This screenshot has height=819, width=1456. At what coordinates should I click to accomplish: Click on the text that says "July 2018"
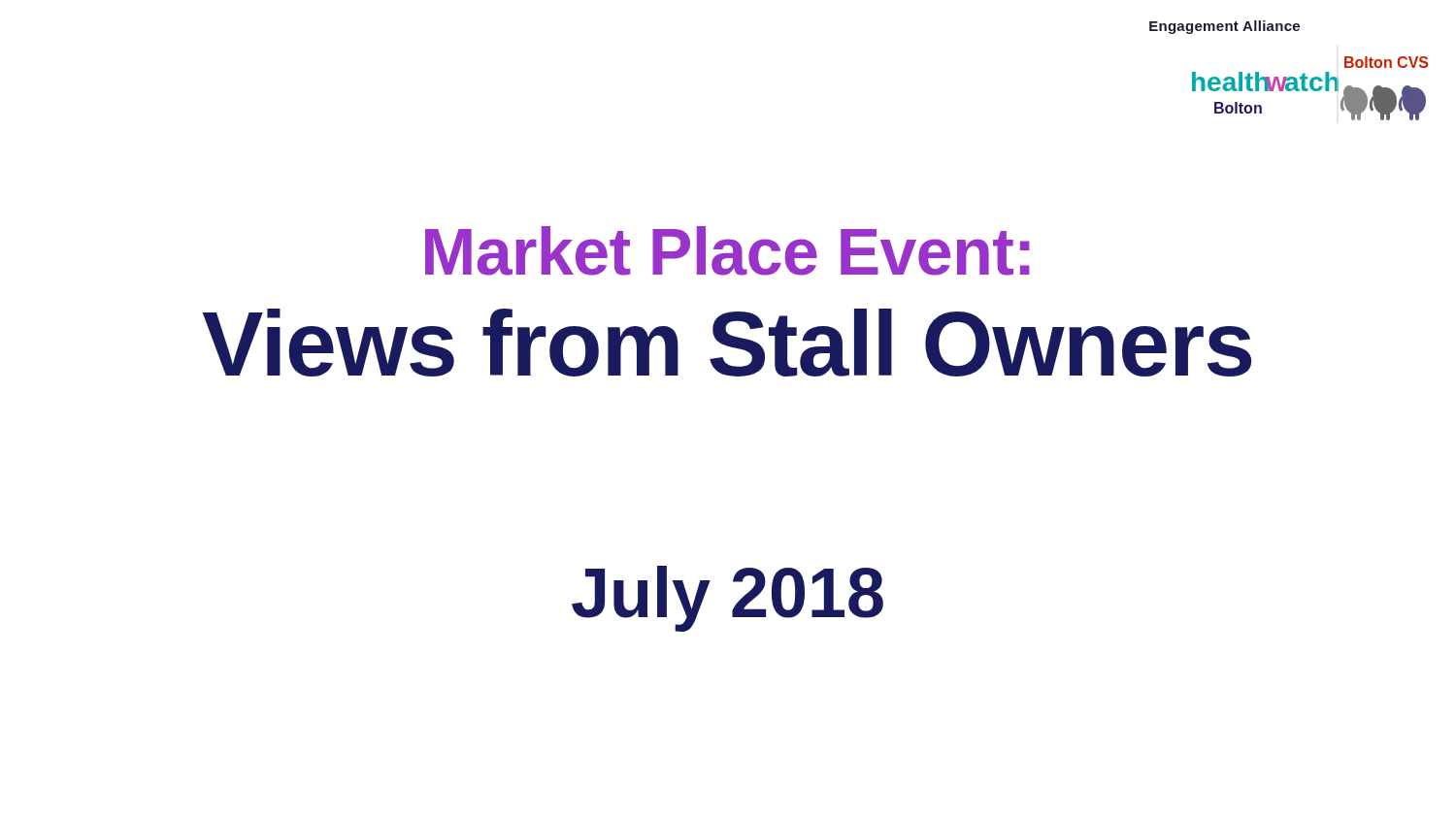728,593
